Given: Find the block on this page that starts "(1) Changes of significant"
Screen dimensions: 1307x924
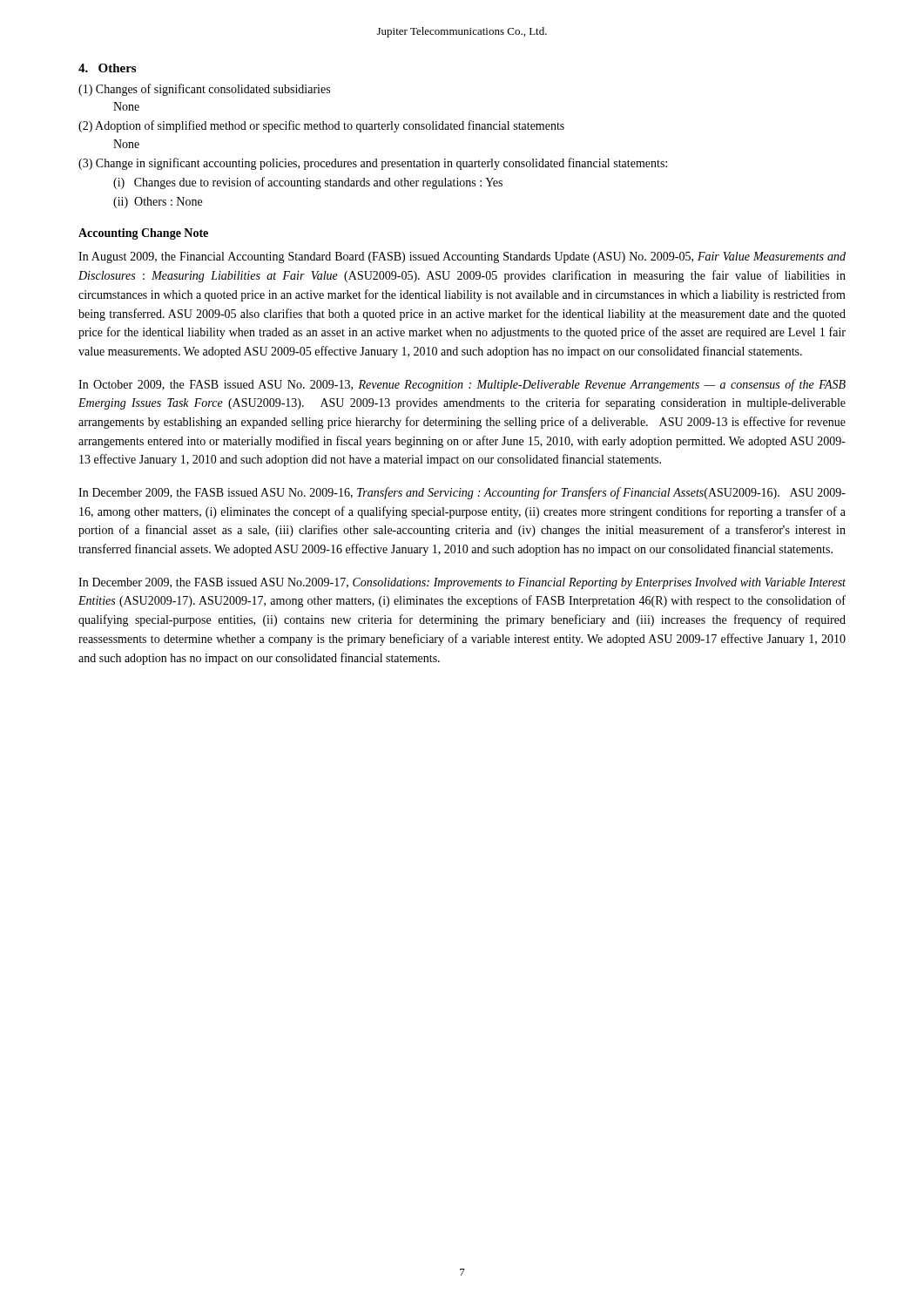Looking at the screenshot, I should (204, 89).
